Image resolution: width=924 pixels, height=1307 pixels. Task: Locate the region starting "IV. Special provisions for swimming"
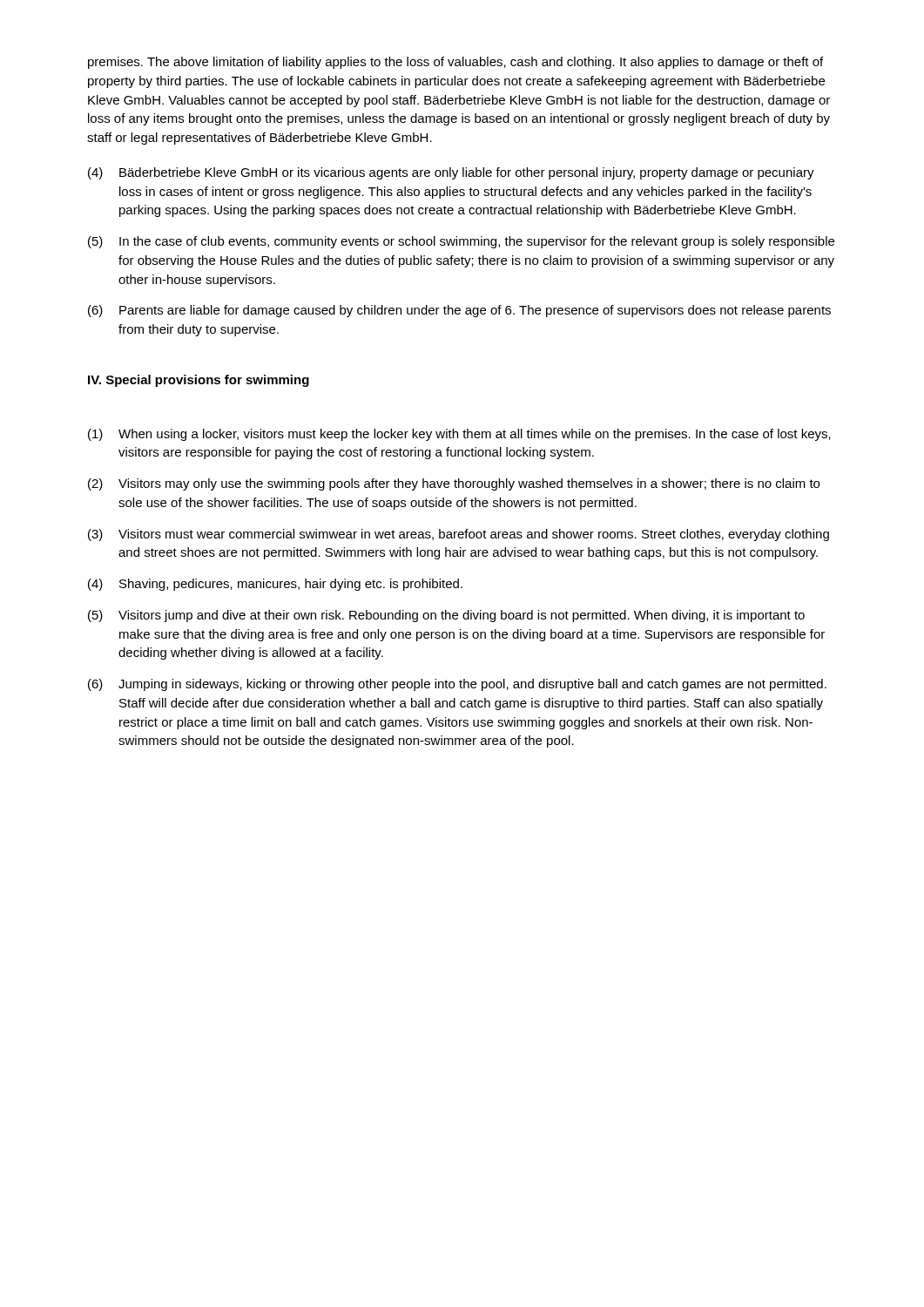click(x=198, y=379)
